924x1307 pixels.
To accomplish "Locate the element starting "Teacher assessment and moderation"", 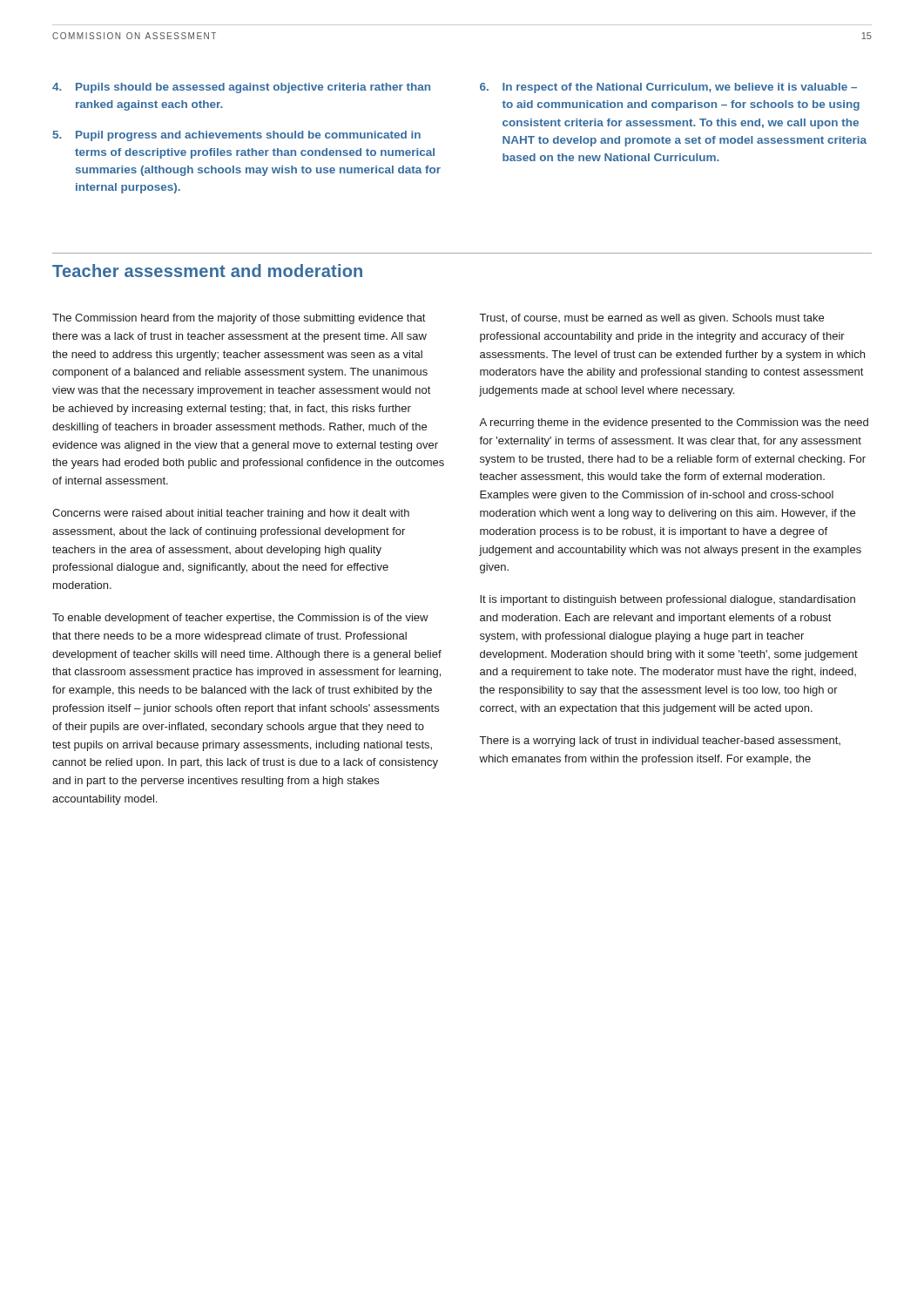I will (x=208, y=271).
